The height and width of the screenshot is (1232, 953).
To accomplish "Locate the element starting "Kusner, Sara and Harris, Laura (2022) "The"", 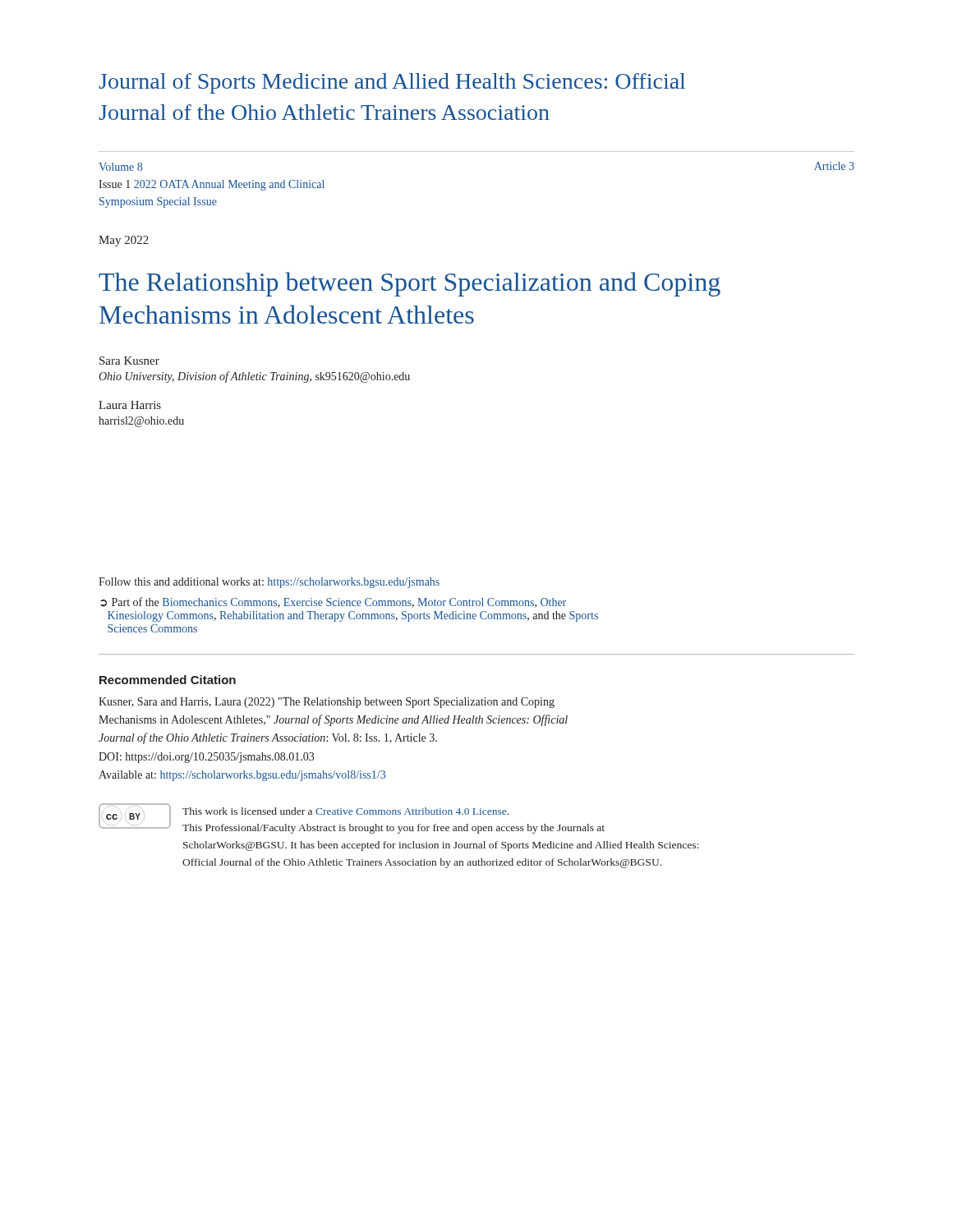I will click(327, 703).
